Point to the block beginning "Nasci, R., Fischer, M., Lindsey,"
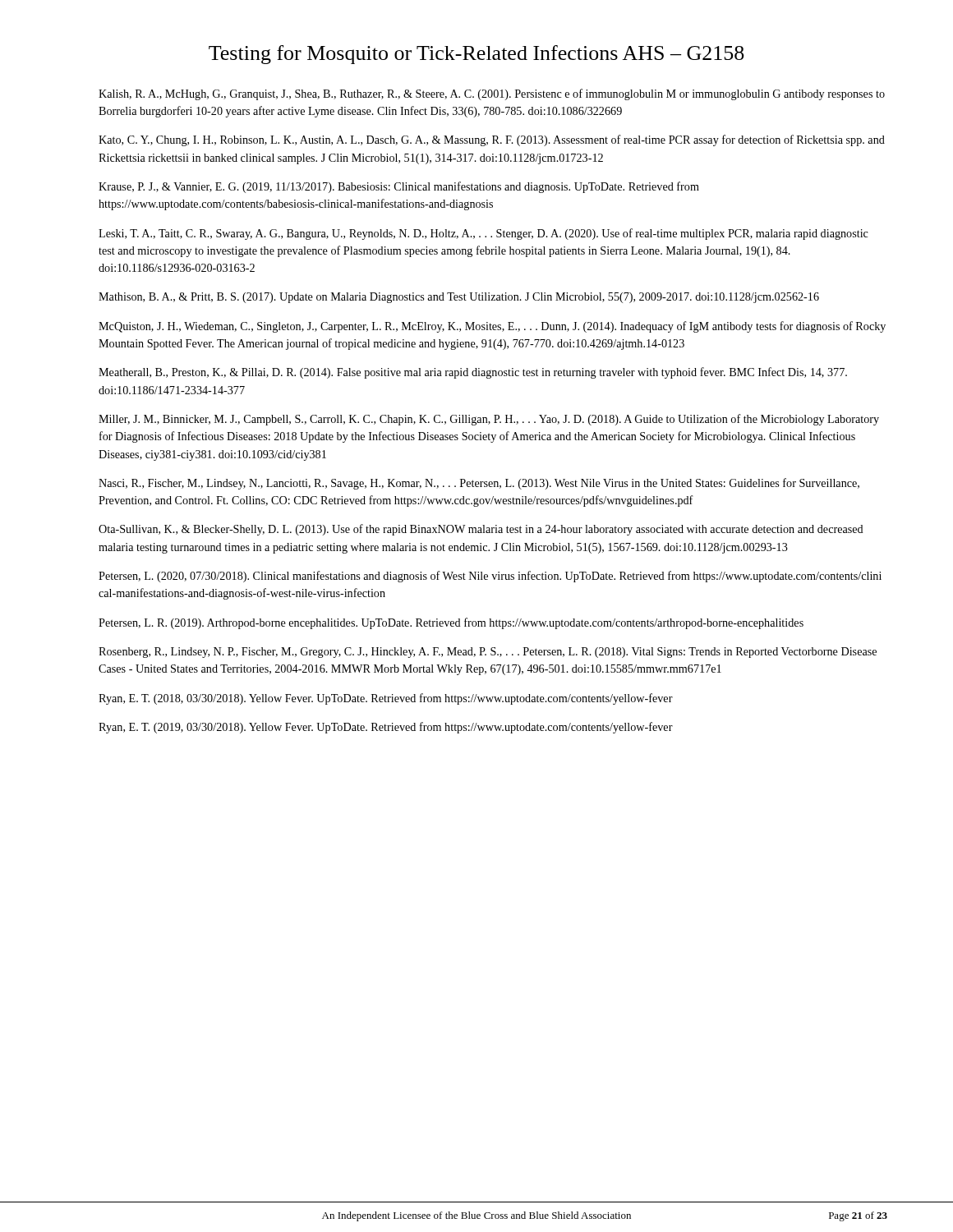The height and width of the screenshot is (1232, 953). 479,492
